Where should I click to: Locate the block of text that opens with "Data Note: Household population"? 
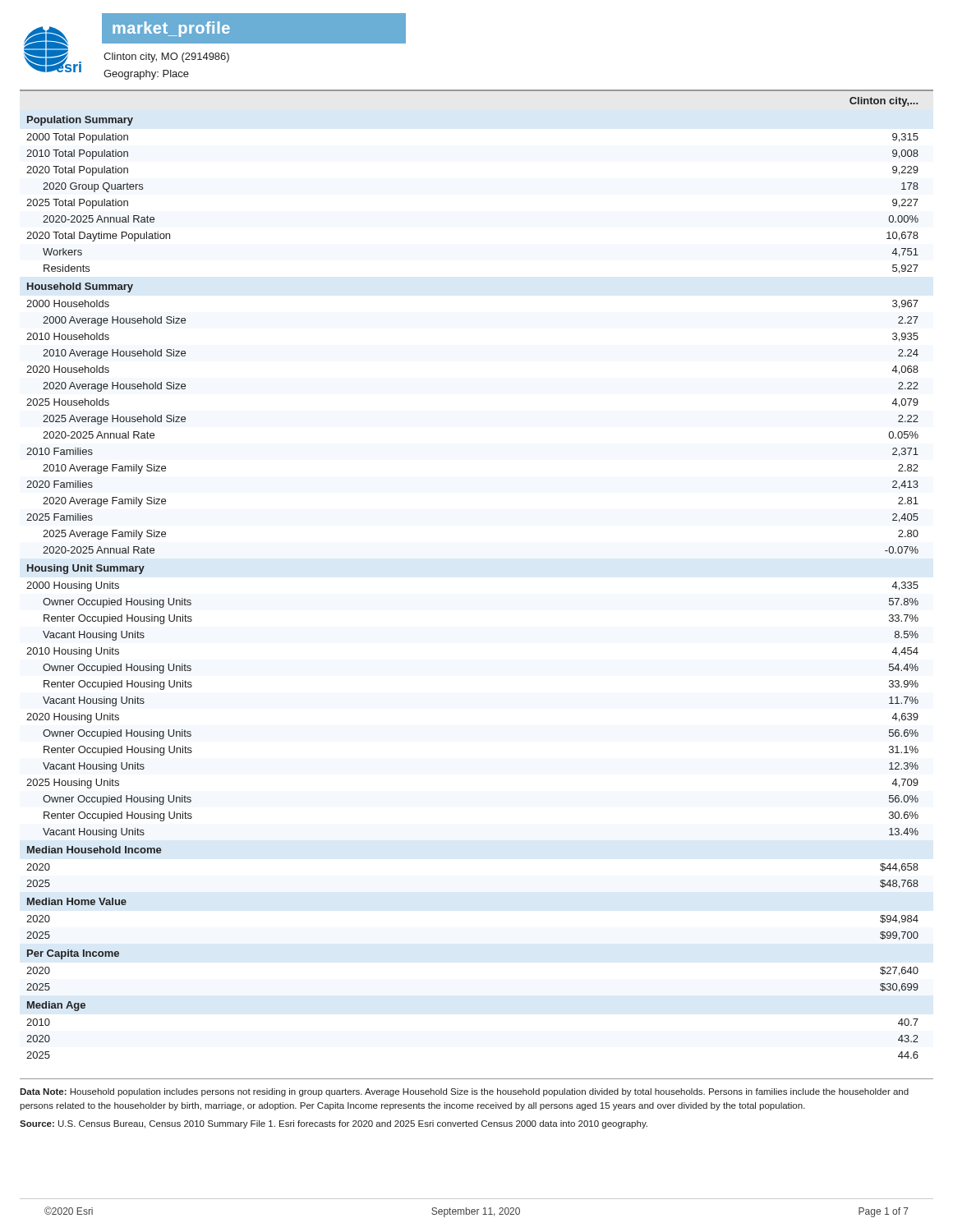click(x=464, y=1099)
